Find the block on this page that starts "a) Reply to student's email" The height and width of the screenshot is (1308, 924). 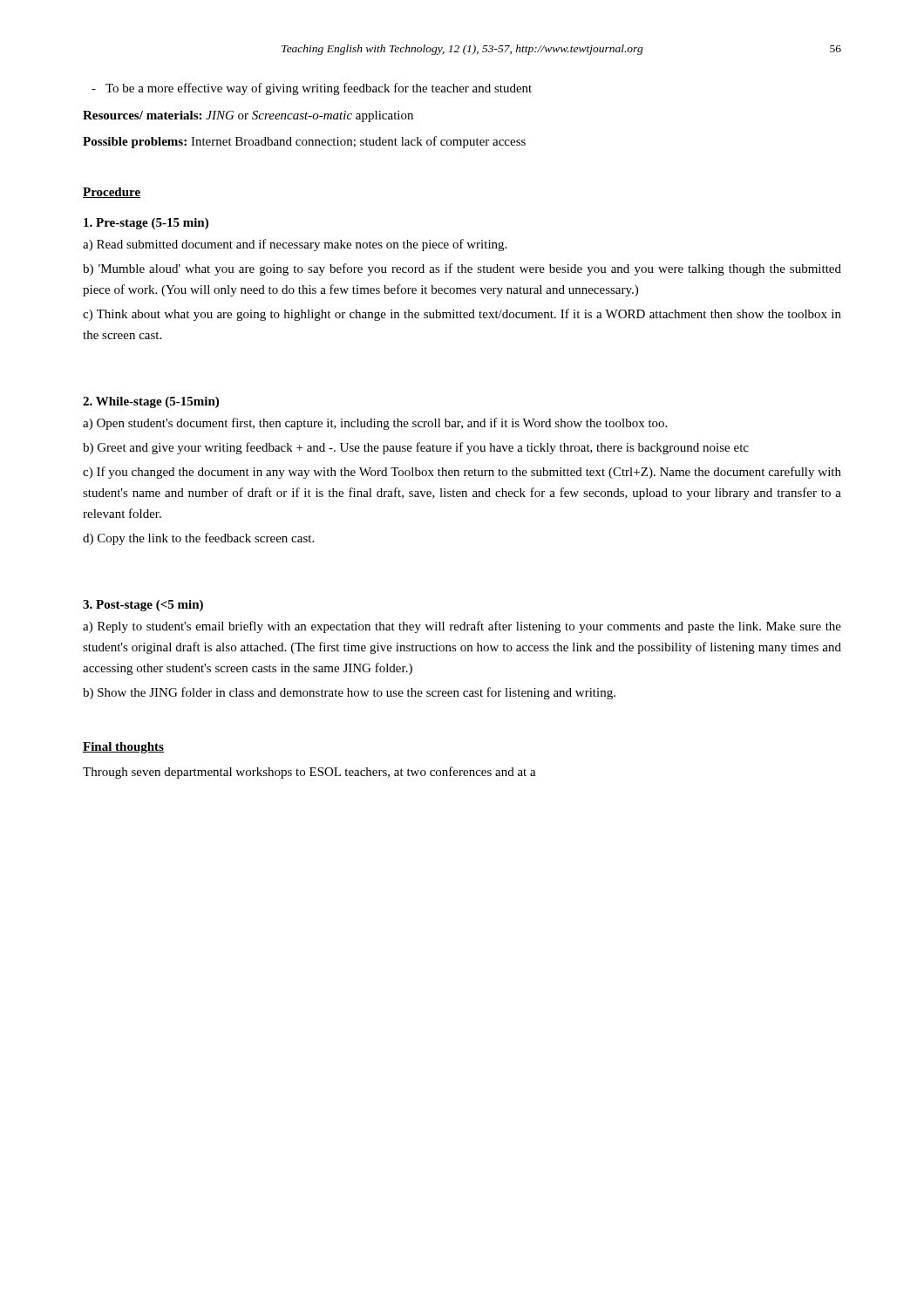point(462,647)
